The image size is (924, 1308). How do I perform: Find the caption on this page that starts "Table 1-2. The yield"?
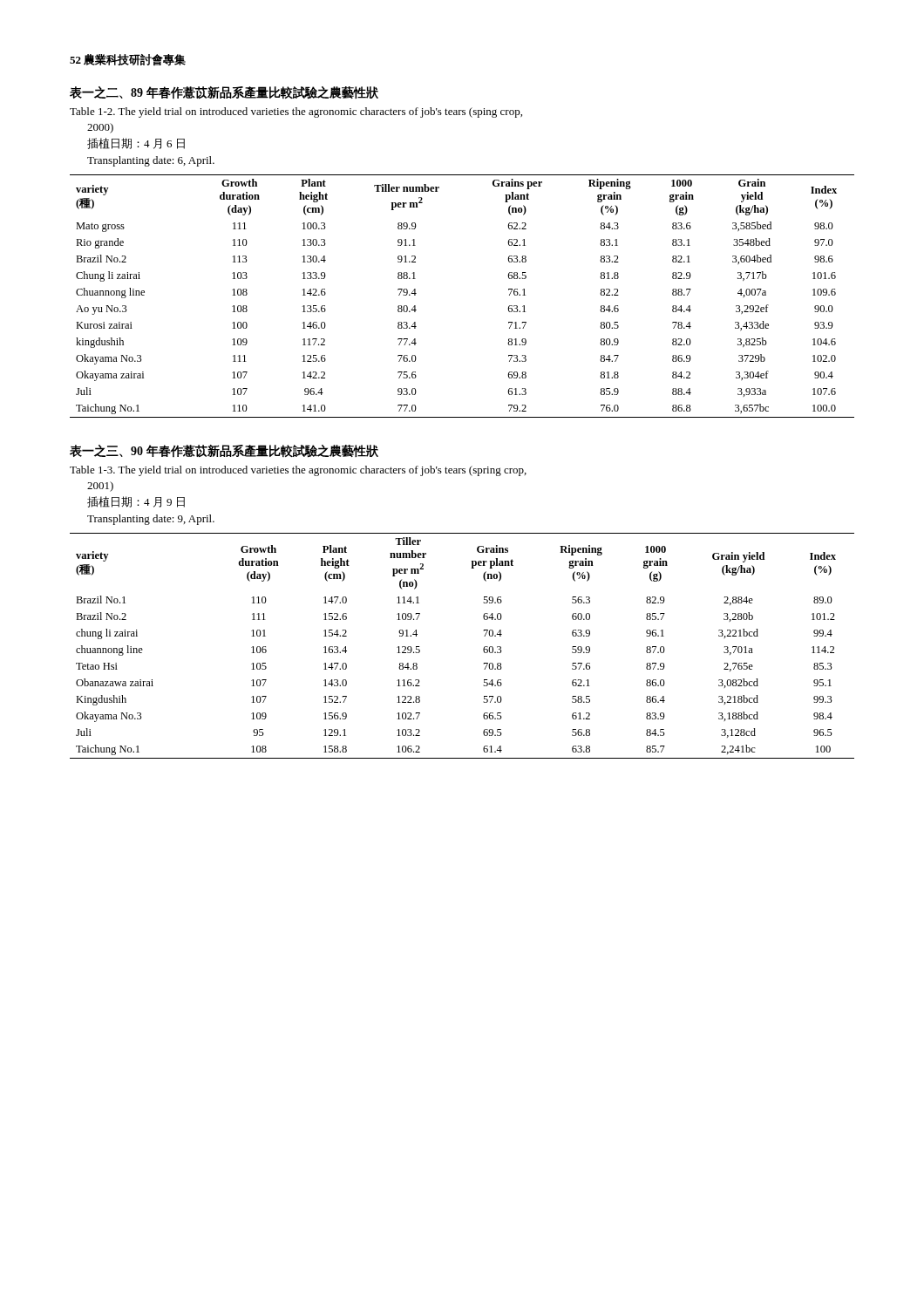pos(296,111)
